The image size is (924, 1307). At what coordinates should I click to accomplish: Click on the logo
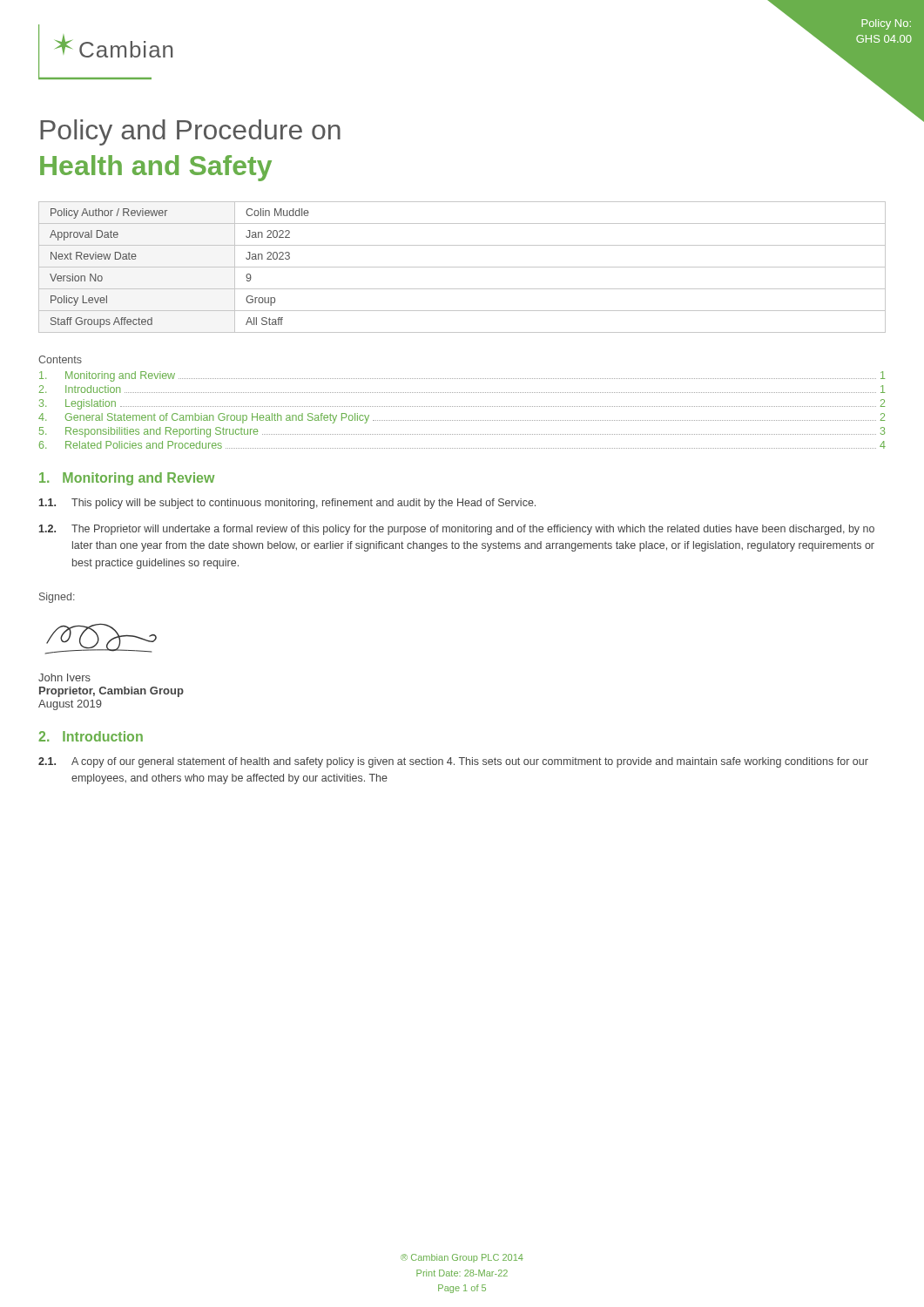[x=117, y=56]
